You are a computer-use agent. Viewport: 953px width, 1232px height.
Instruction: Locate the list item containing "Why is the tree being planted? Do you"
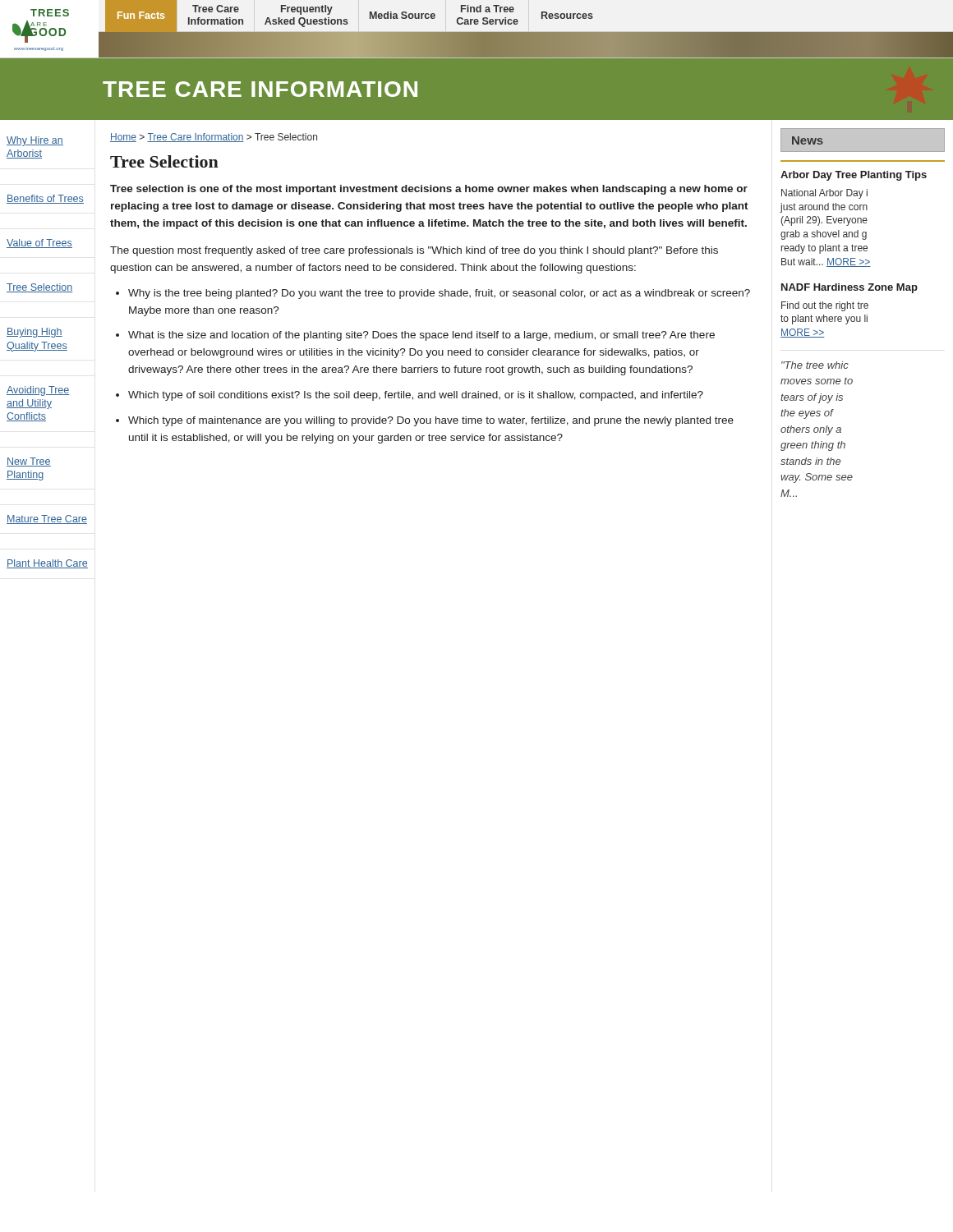(439, 301)
